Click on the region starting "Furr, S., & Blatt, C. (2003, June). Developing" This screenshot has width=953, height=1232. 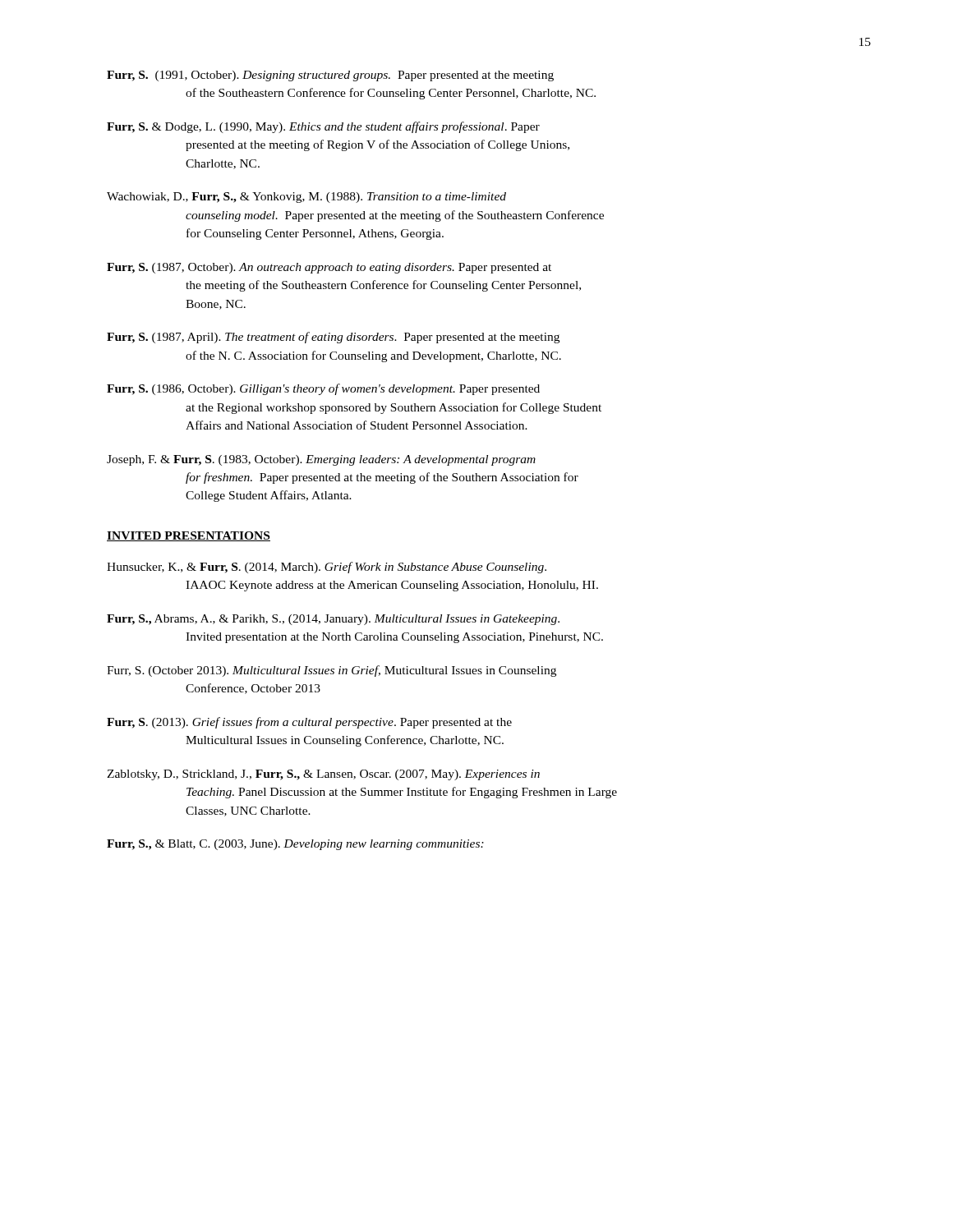296,843
